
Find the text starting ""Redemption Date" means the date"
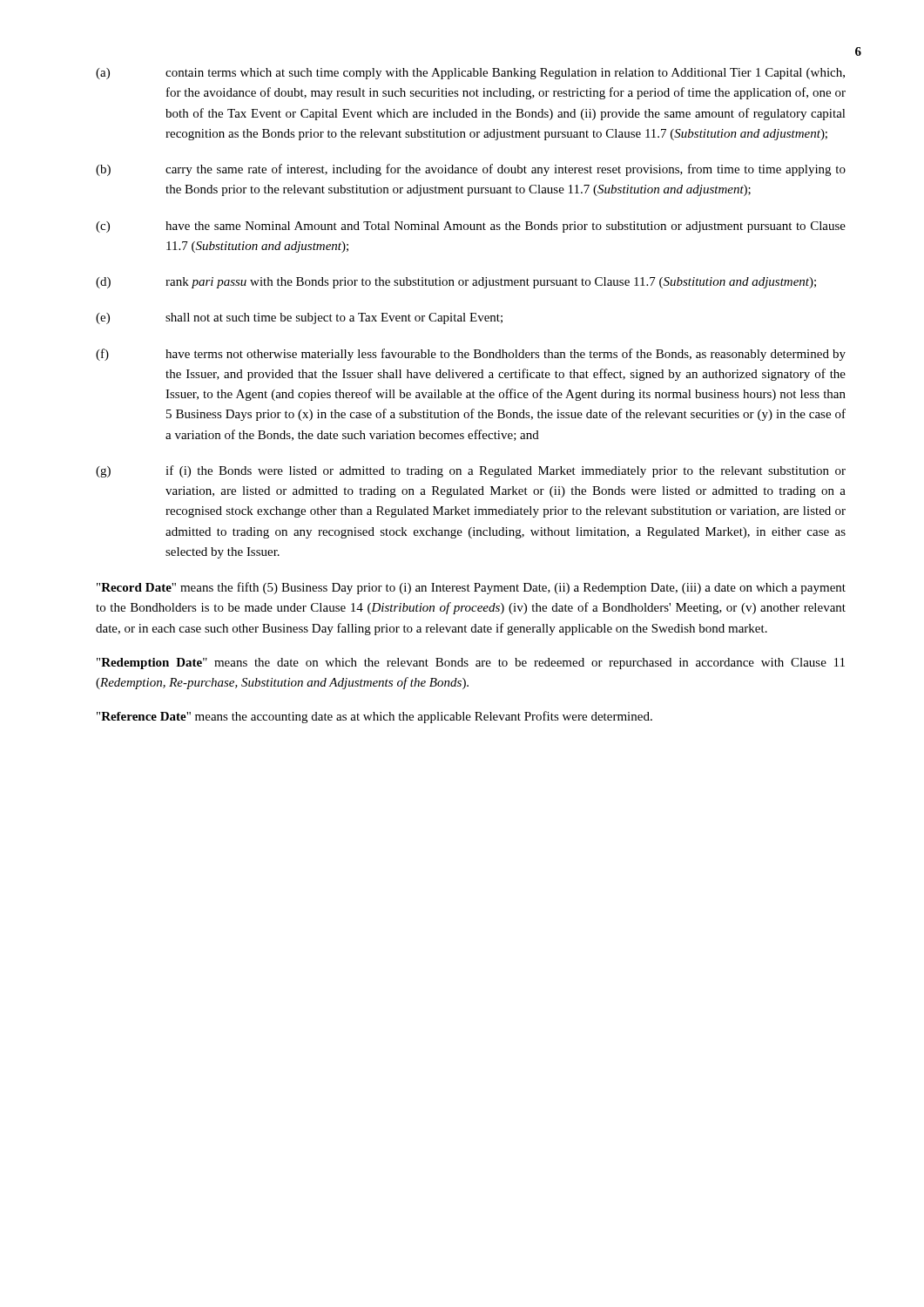[x=471, y=672]
